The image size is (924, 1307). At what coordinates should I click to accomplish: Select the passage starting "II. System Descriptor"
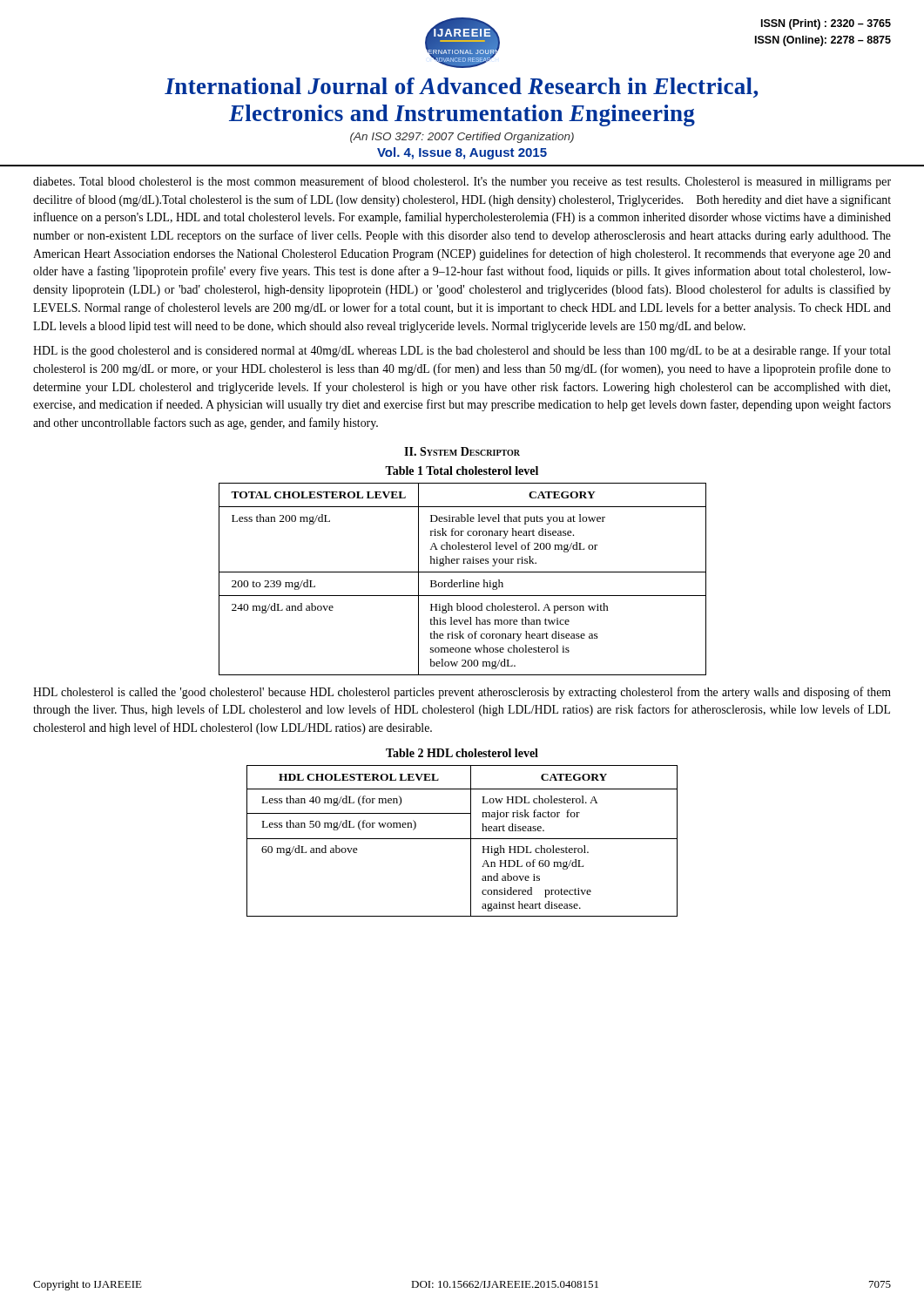tap(462, 451)
